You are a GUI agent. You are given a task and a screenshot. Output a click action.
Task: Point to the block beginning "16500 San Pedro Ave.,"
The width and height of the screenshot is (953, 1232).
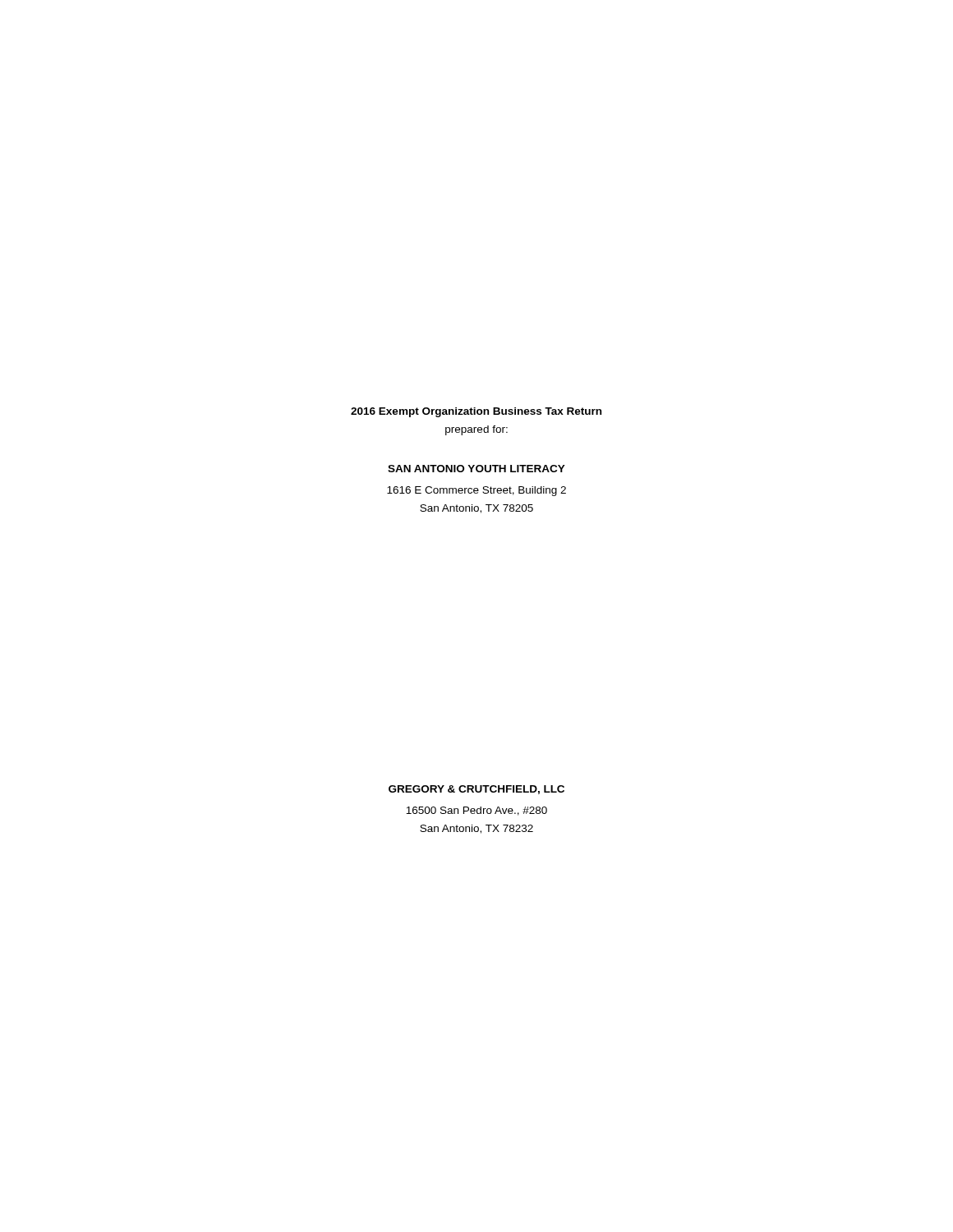click(476, 819)
